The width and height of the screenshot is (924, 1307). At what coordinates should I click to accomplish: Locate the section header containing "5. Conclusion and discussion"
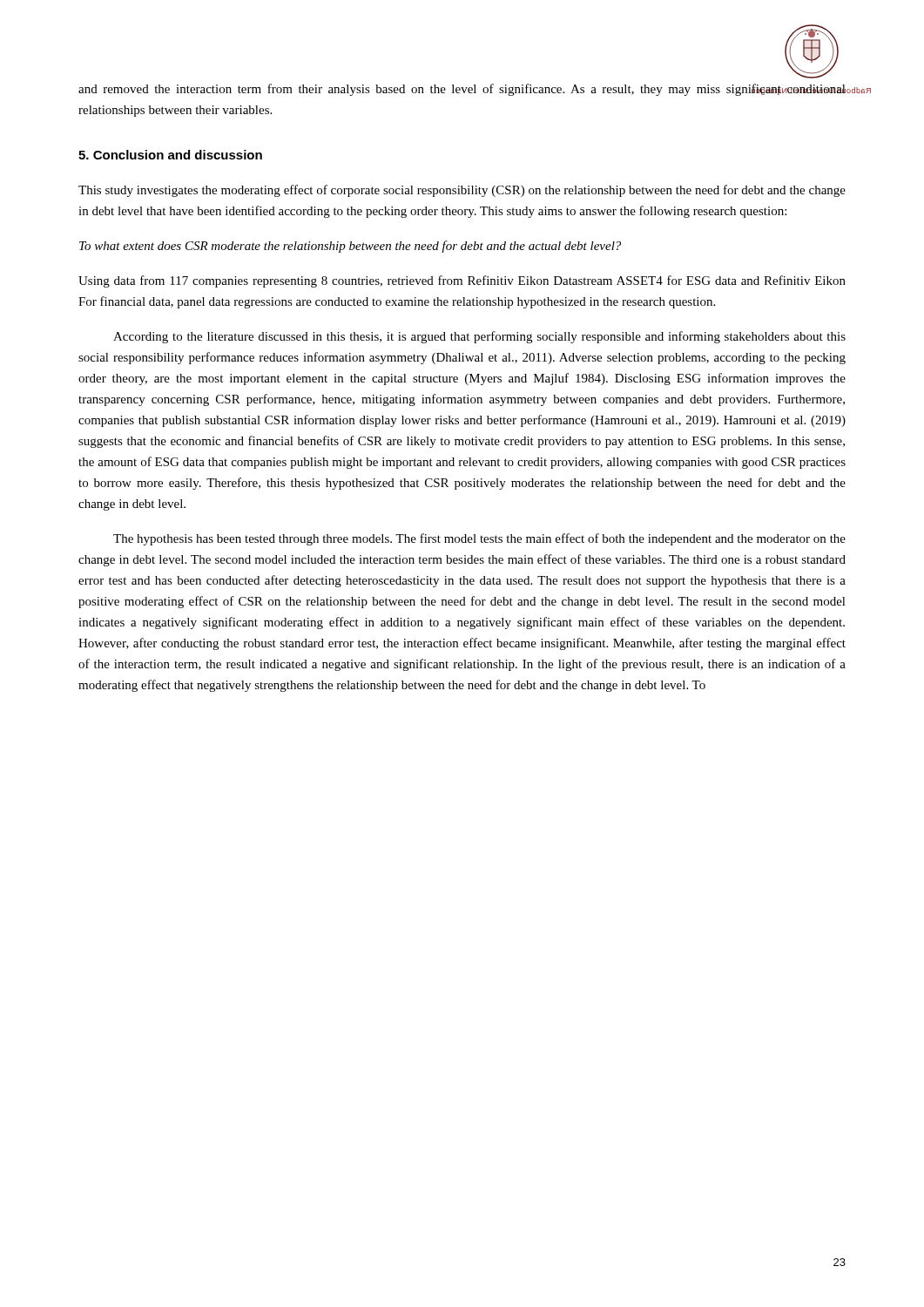171,155
